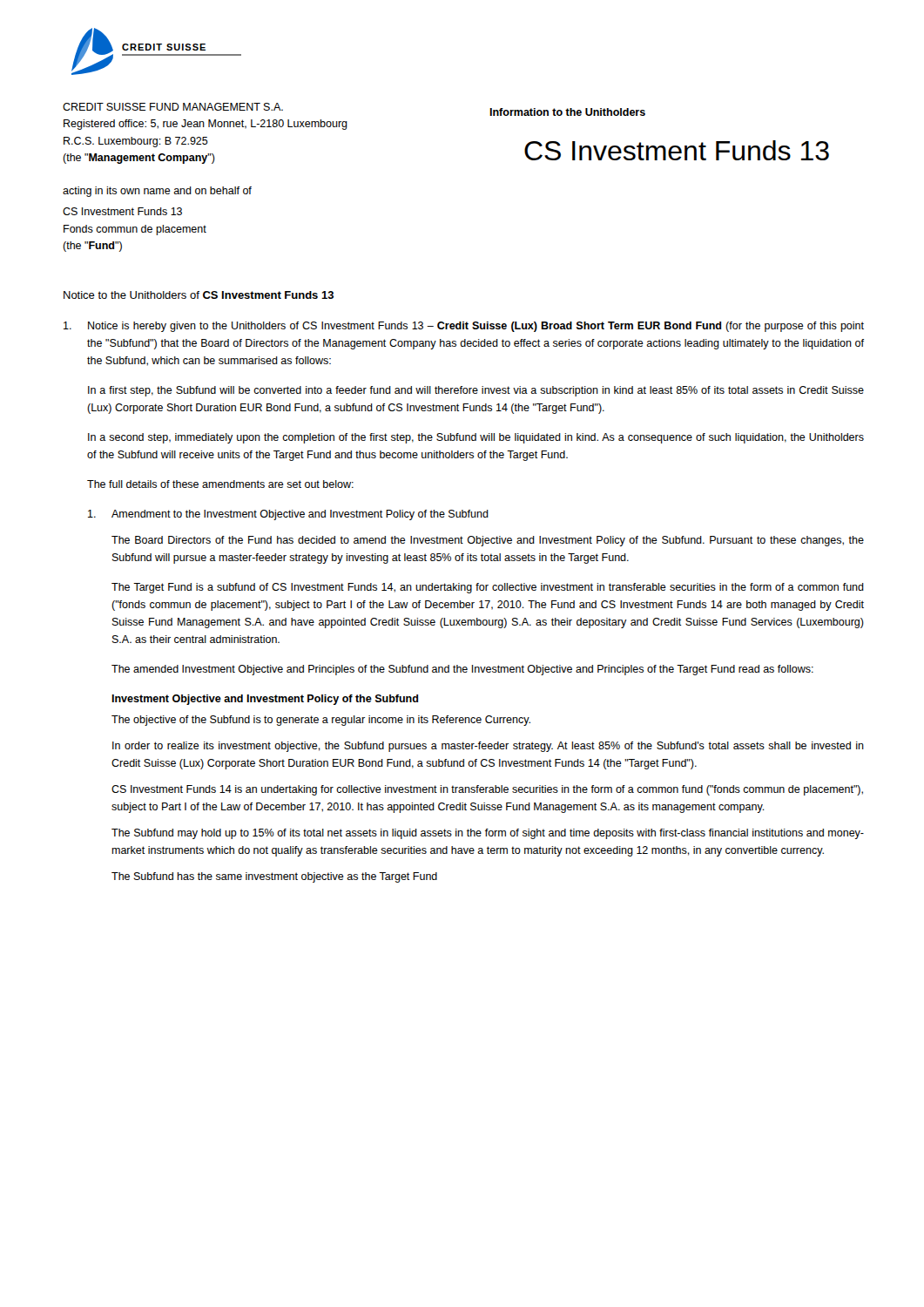
Task: Click the title
Action: click(677, 151)
